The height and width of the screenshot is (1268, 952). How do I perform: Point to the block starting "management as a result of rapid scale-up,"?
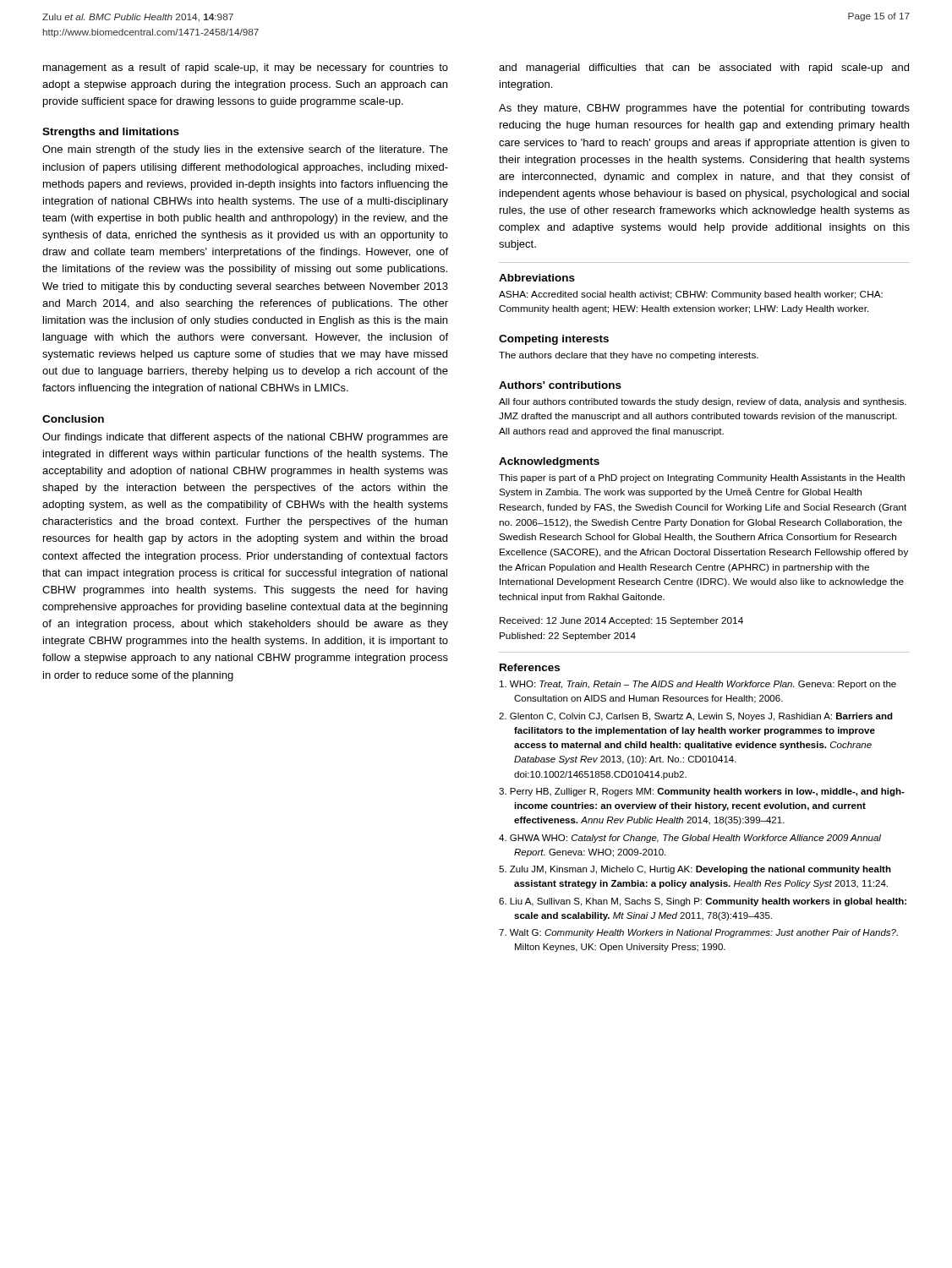coord(245,84)
